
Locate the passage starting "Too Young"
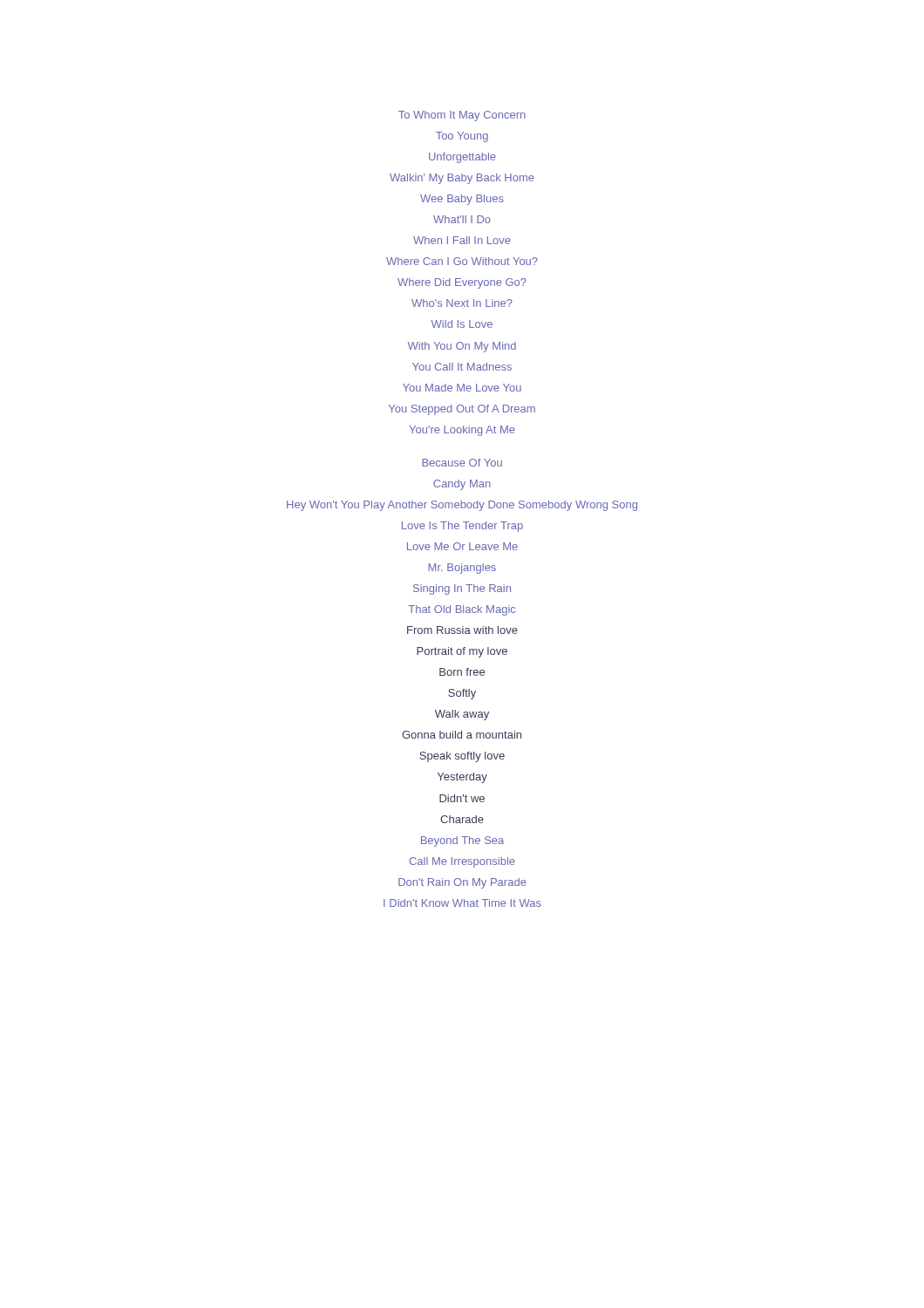[x=462, y=136]
